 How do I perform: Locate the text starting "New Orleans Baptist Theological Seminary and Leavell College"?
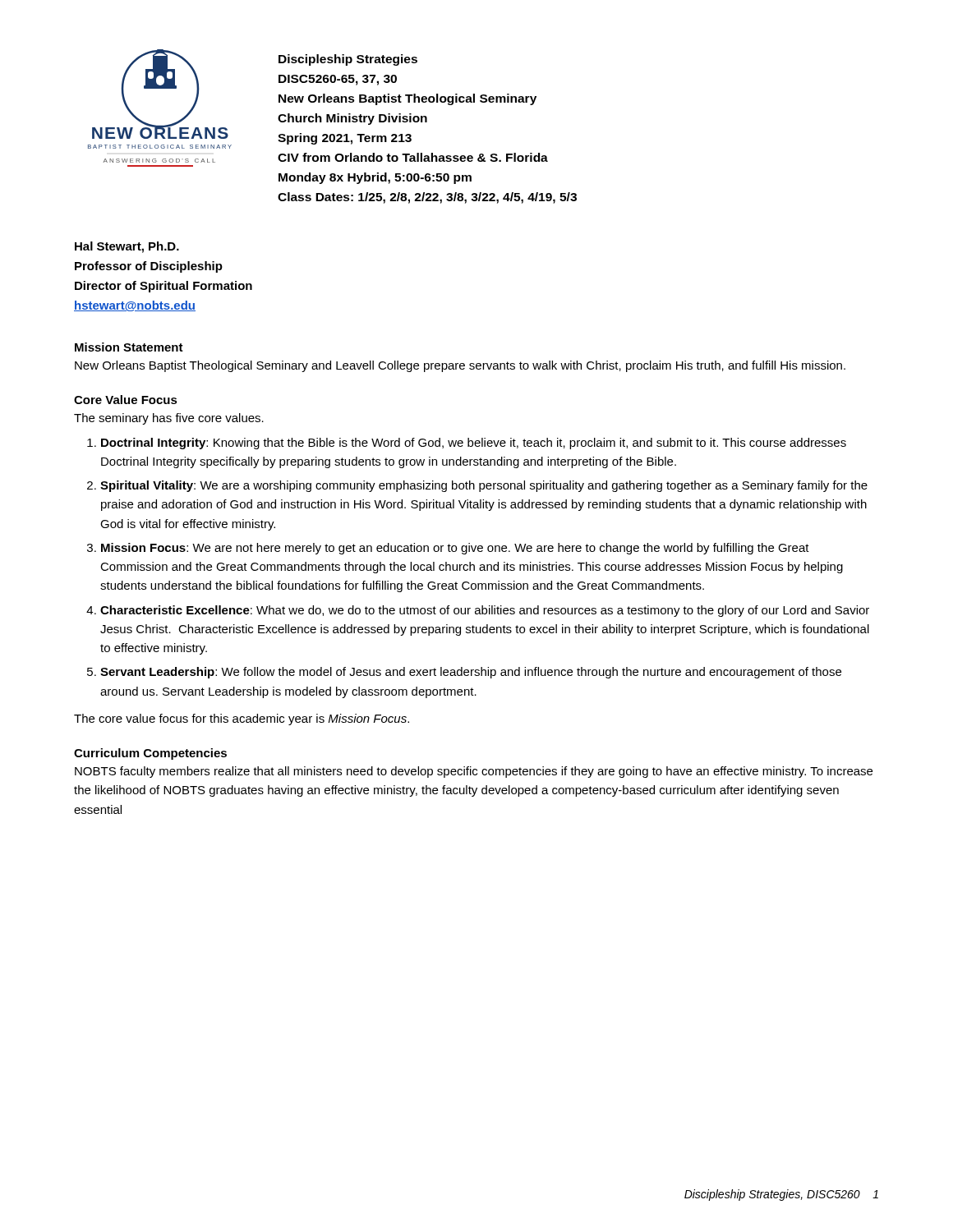click(460, 365)
